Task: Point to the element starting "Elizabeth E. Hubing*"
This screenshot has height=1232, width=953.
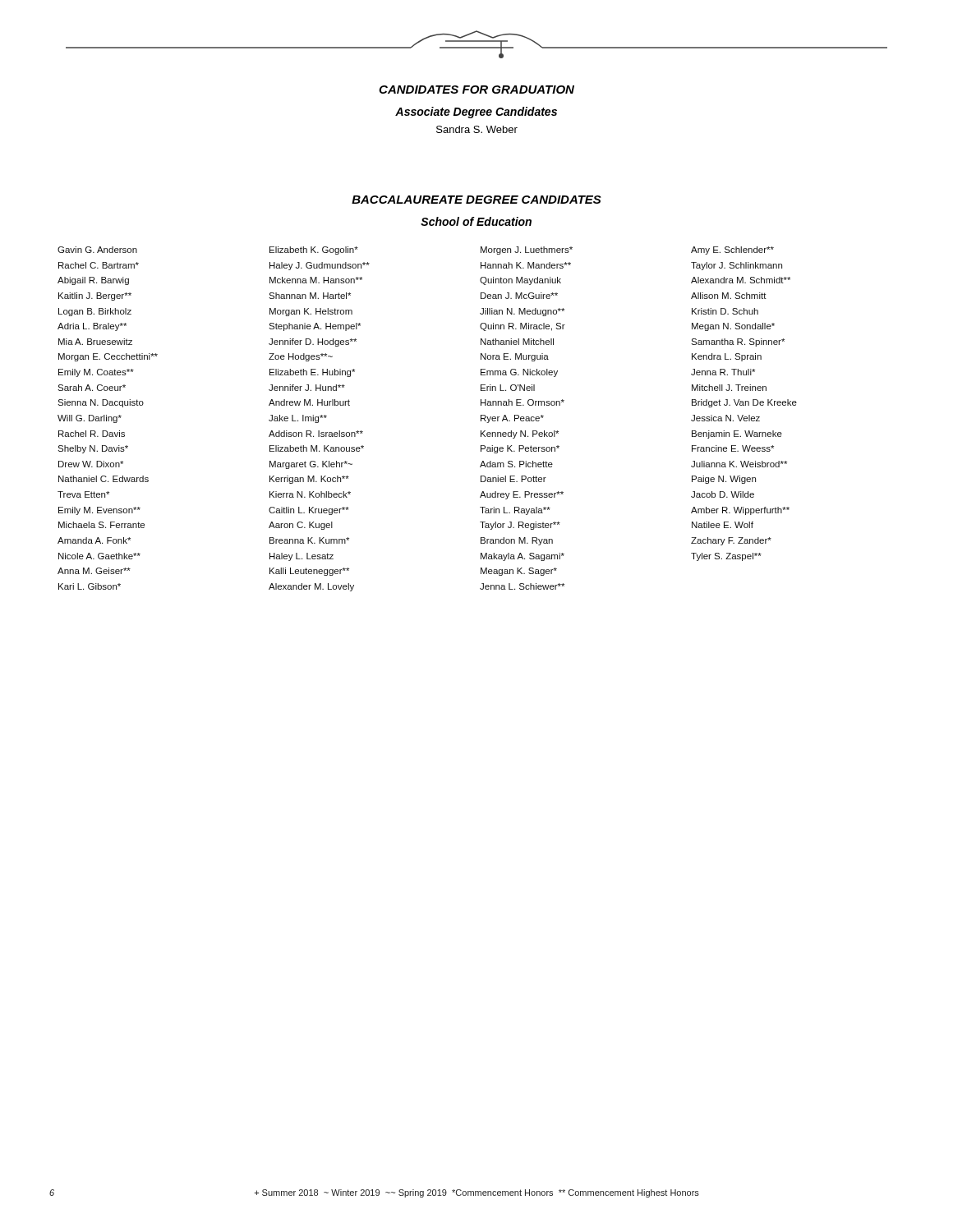Action: click(312, 372)
